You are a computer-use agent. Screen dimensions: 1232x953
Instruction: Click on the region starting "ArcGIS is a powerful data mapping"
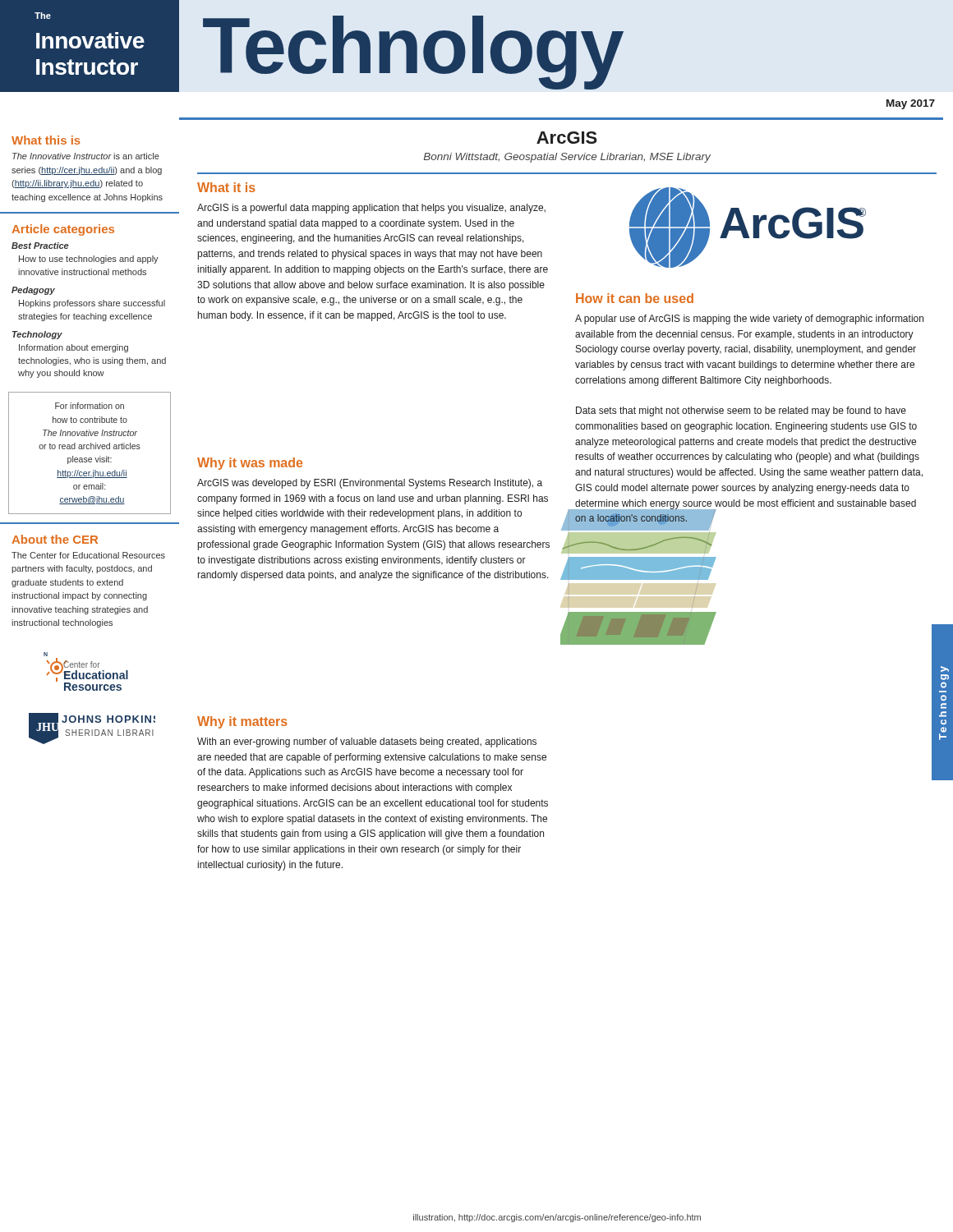(x=373, y=262)
